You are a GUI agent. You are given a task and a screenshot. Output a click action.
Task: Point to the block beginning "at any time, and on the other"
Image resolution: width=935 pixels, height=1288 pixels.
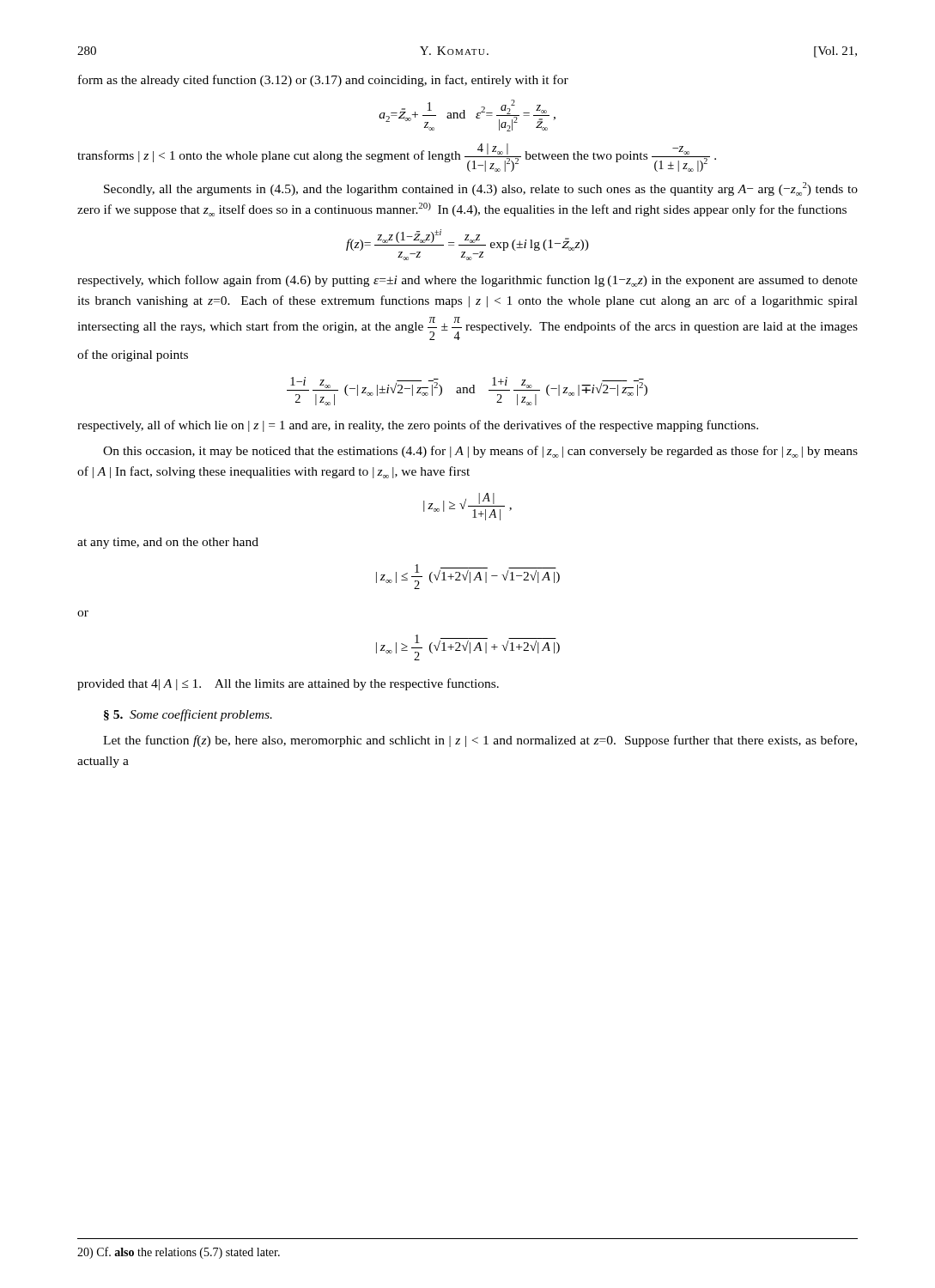168,543
